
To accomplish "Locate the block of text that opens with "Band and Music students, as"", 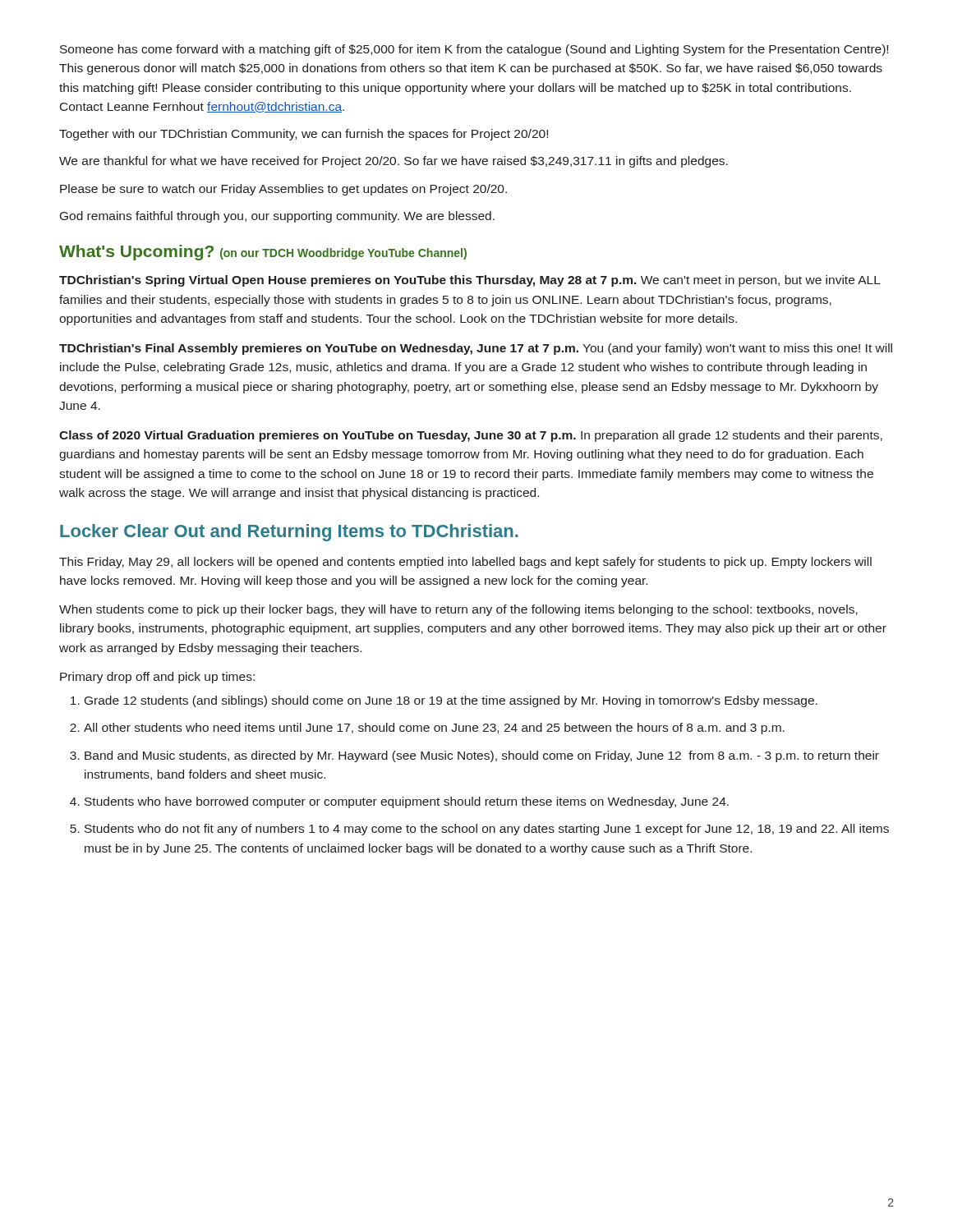I will coord(481,764).
